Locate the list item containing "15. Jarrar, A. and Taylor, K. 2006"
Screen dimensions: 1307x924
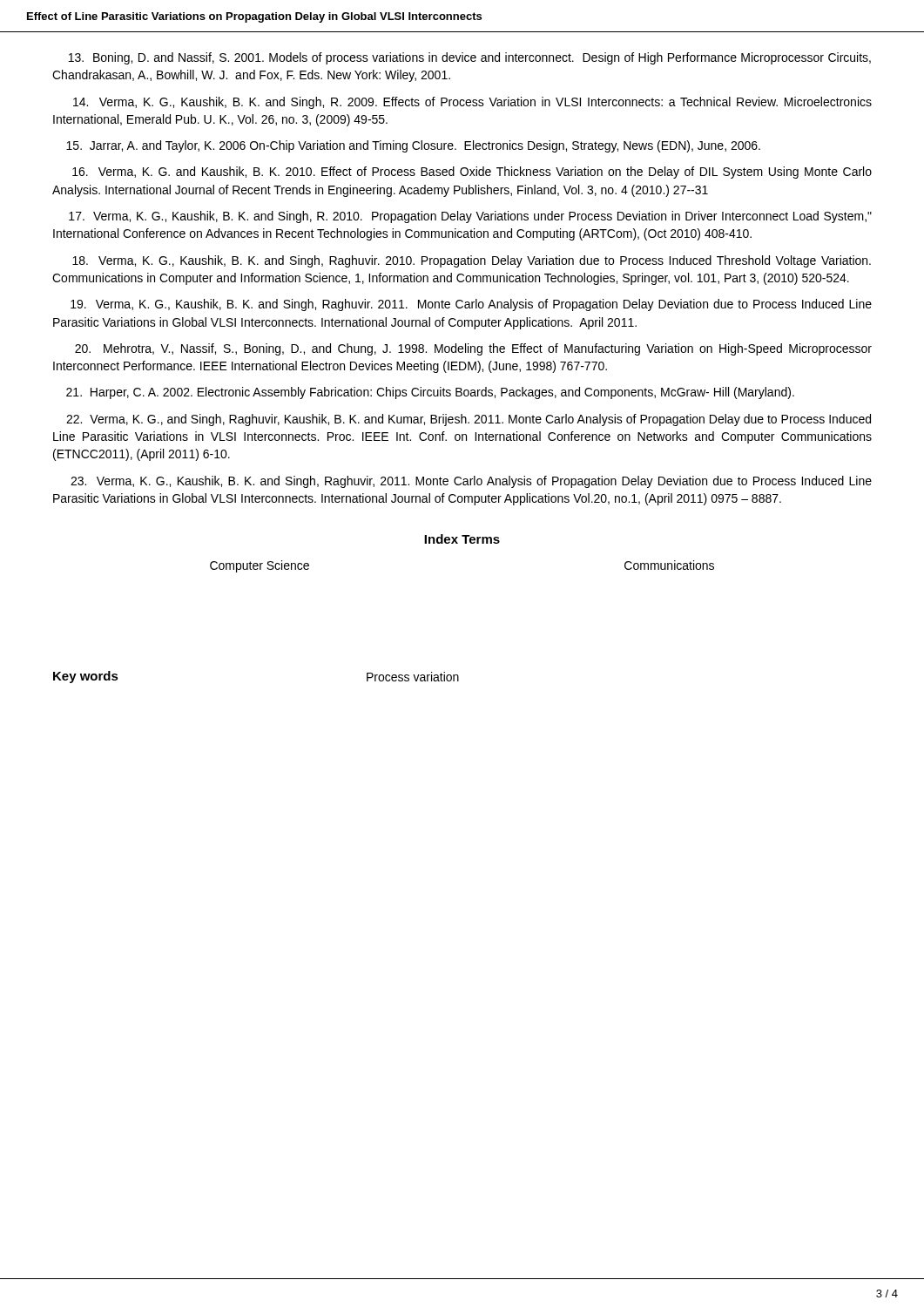coord(407,146)
